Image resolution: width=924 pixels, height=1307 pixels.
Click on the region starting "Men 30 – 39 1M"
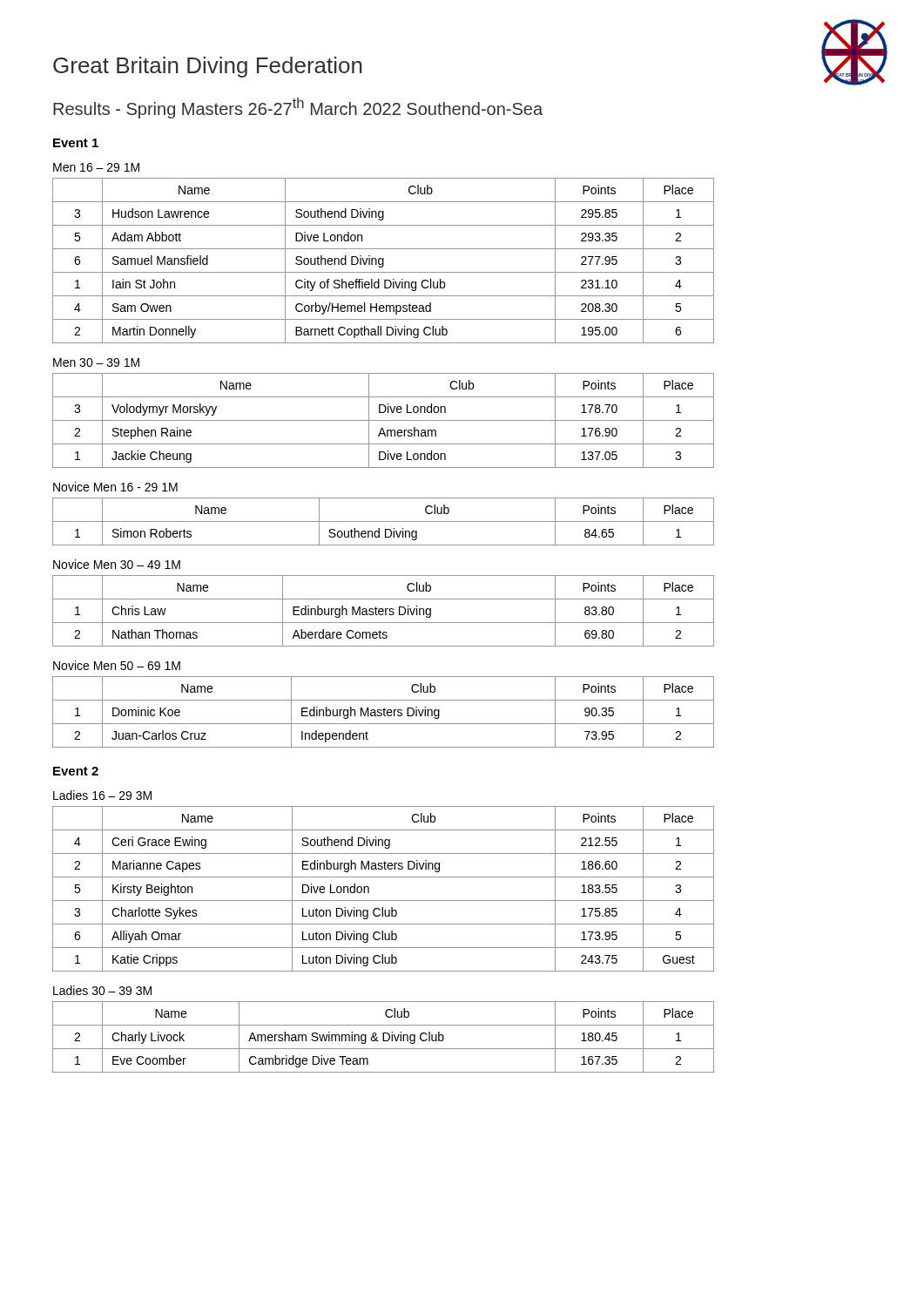pyautogui.click(x=462, y=362)
